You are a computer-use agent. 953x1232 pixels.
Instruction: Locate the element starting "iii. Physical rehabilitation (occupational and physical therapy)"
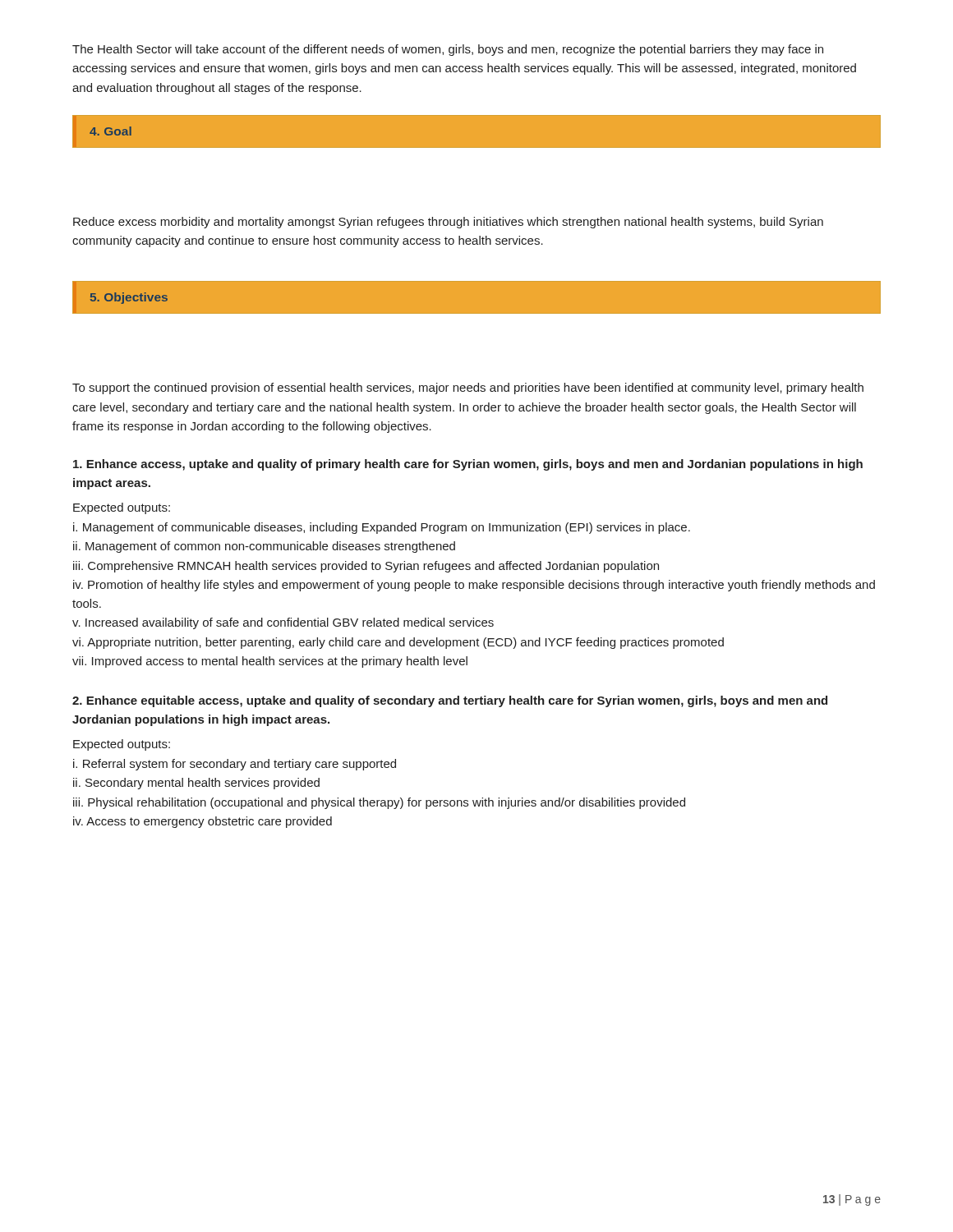(379, 802)
